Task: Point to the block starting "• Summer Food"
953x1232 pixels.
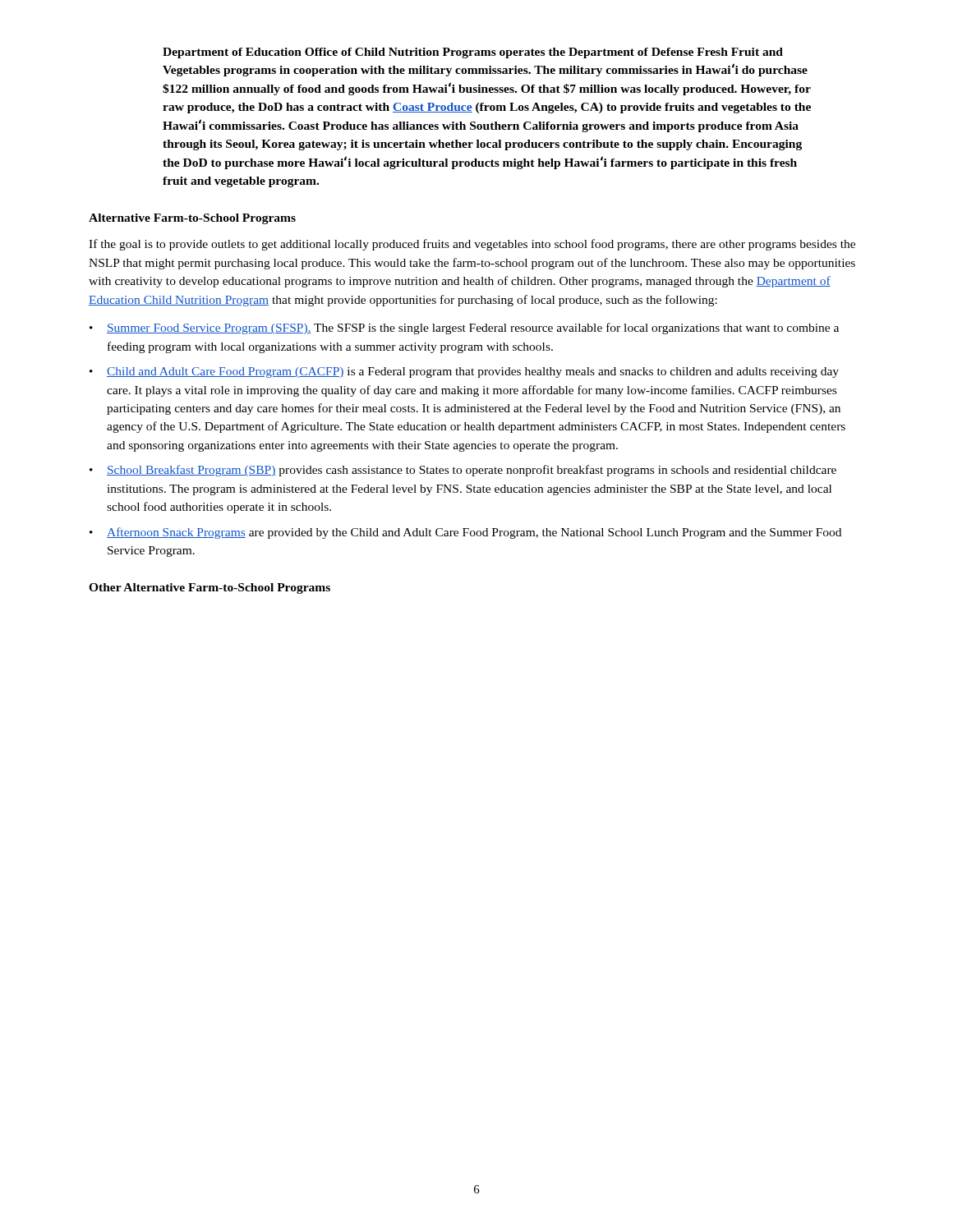Action: pyautogui.click(x=476, y=337)
